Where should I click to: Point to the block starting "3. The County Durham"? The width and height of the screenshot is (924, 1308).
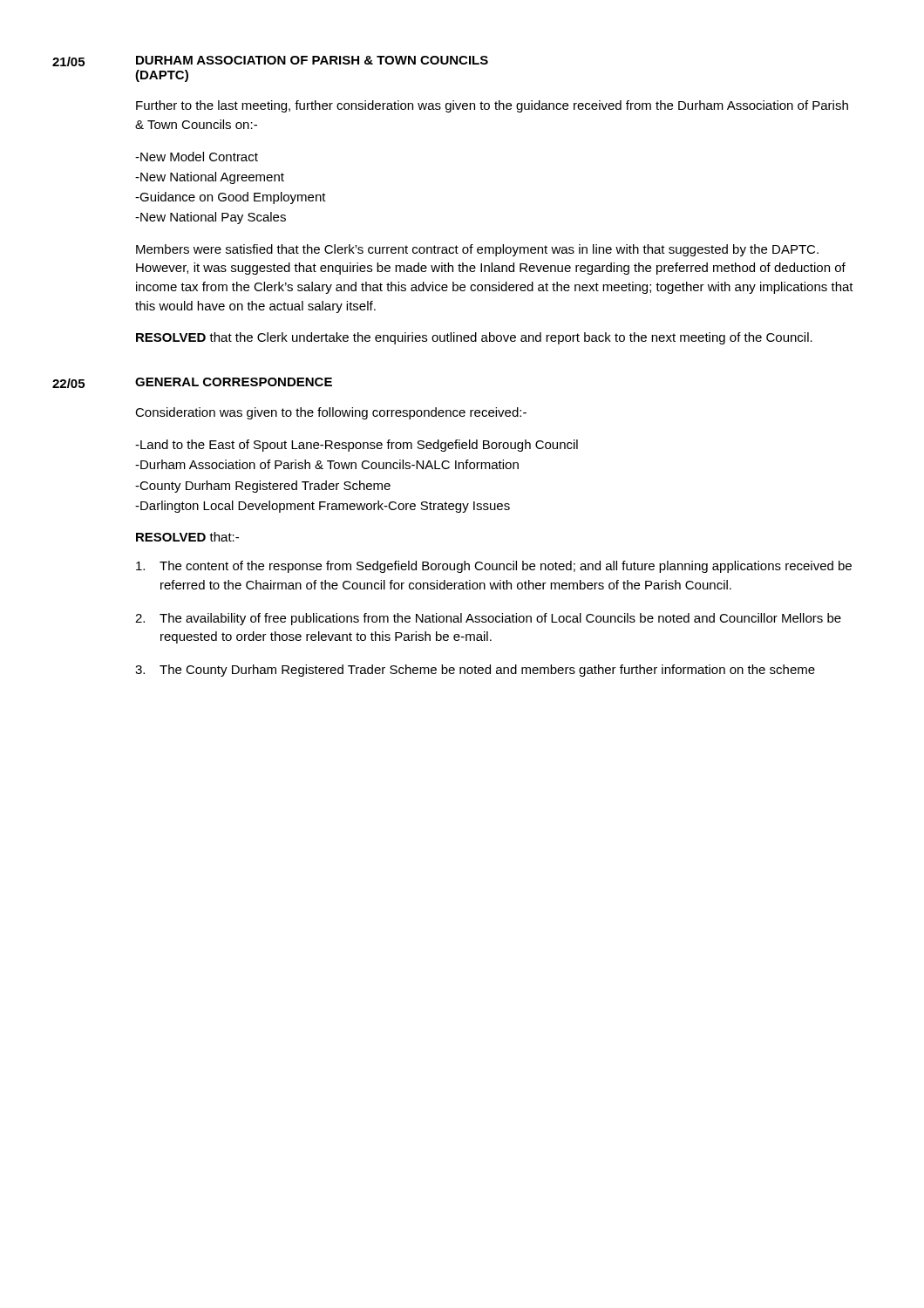click(x=495, y=670)
